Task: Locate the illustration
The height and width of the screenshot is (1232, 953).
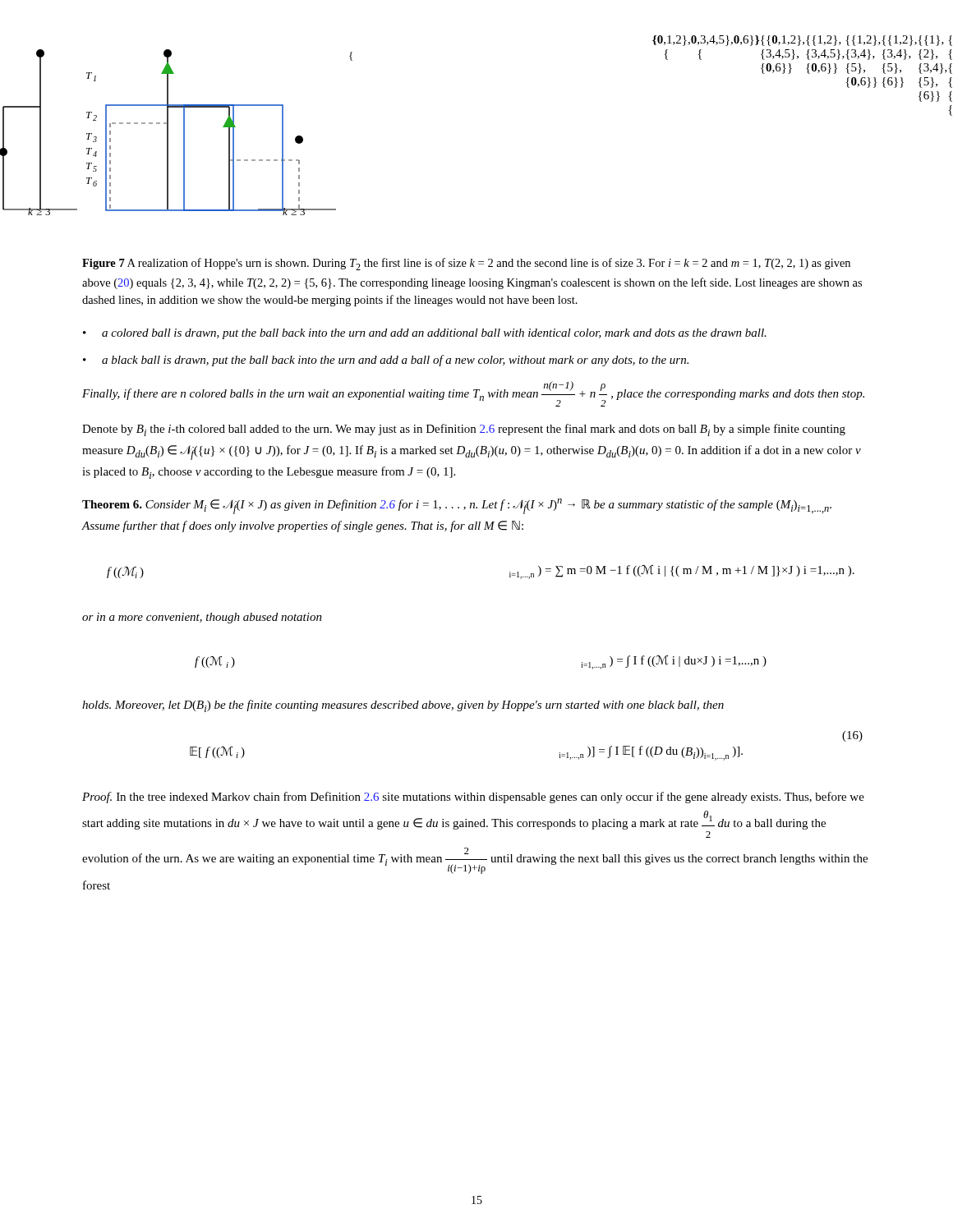Action: tap(476, 140)
